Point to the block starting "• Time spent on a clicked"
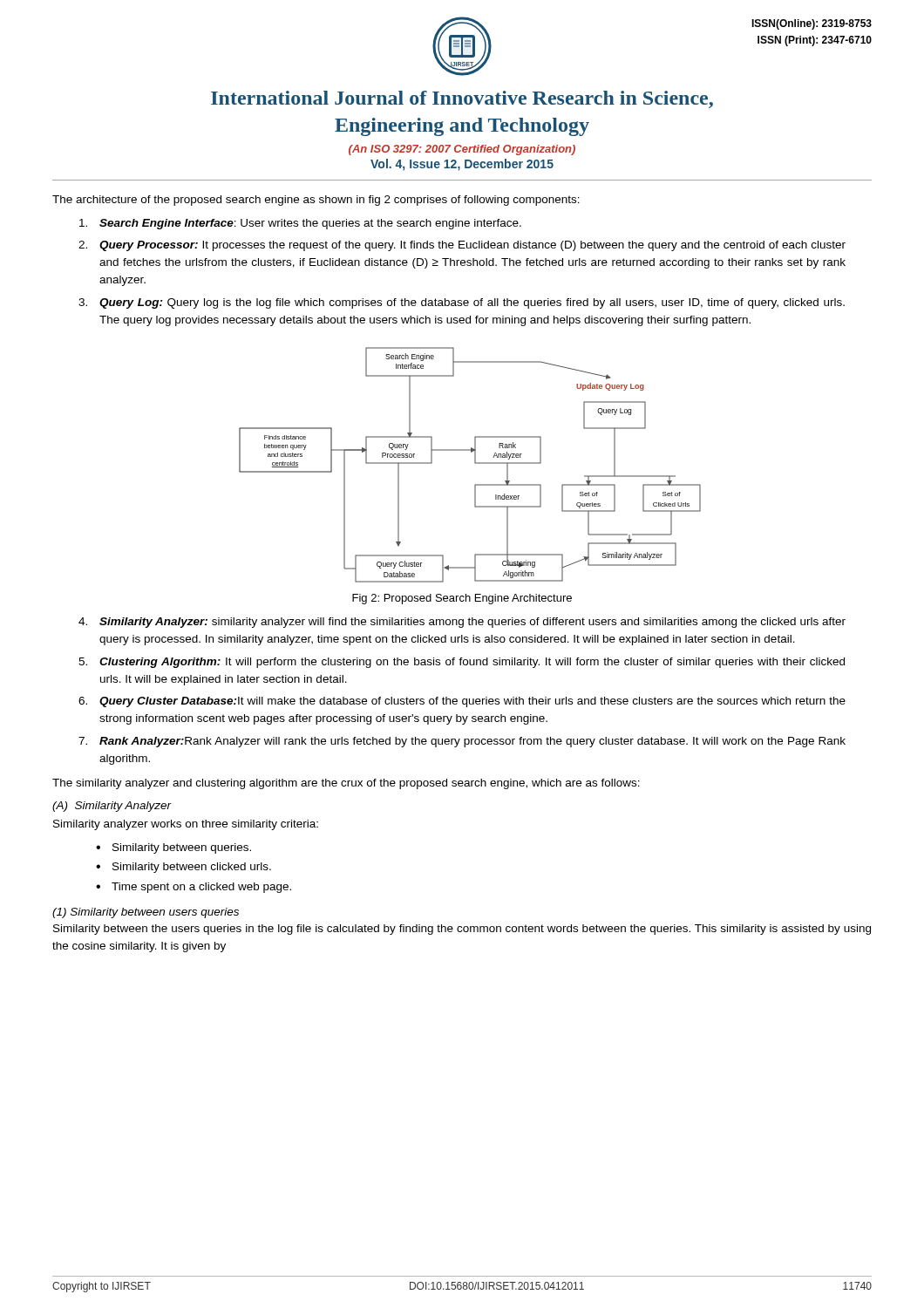The image size is (924, 1308). (194, 887)
